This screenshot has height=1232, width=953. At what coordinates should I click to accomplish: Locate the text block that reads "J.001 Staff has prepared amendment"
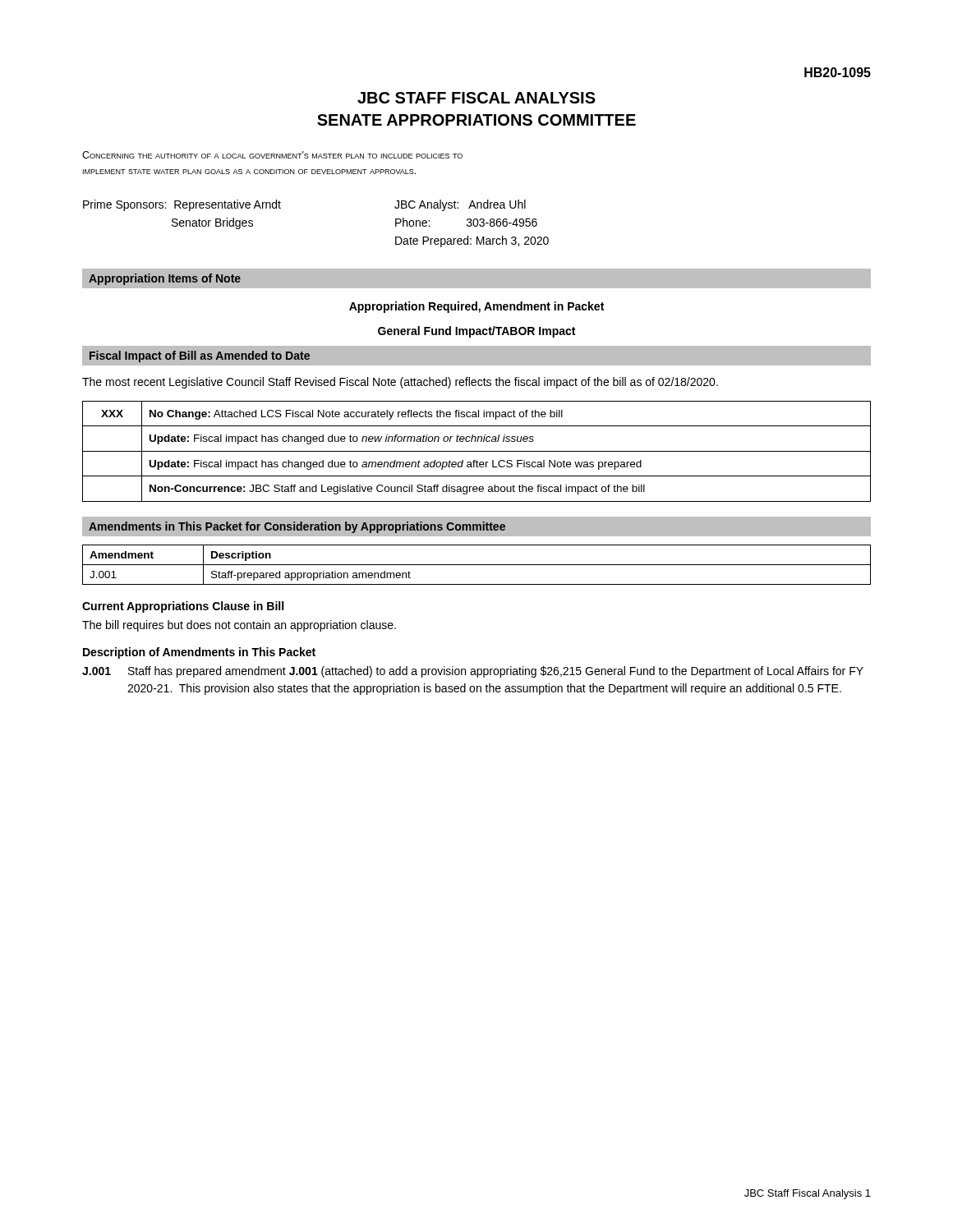point(476,680)
